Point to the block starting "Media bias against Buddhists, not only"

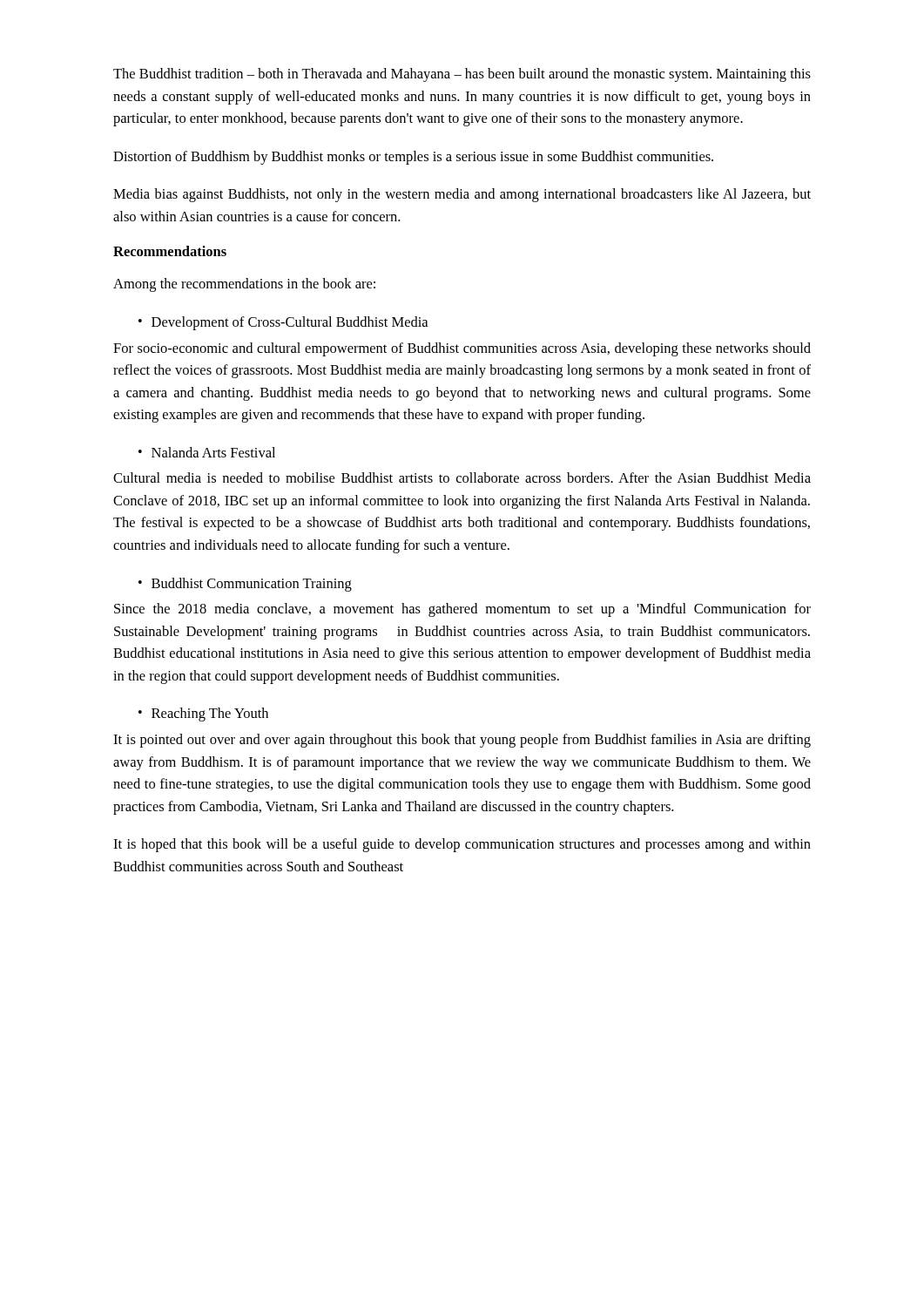point(462,205)
